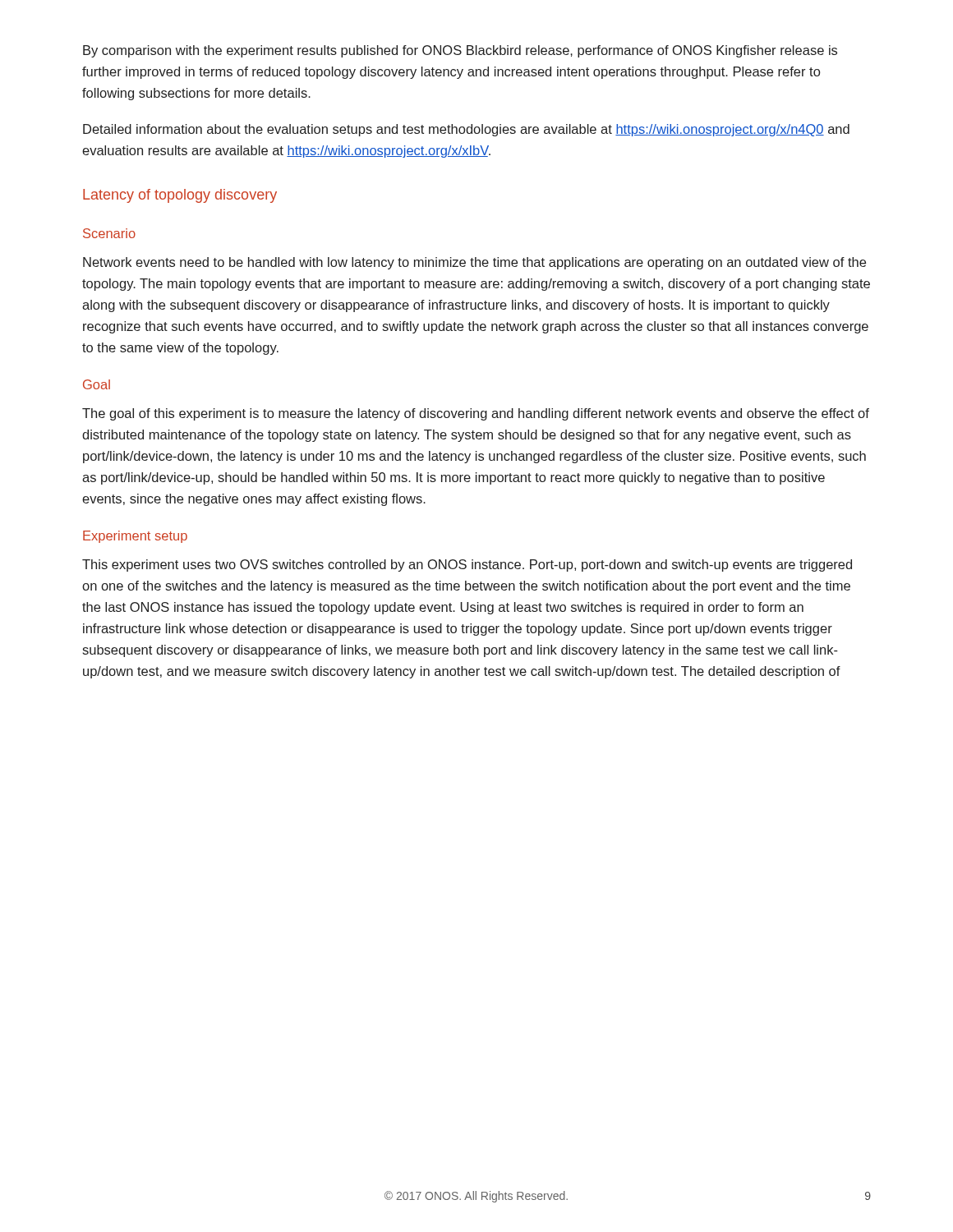Click where it says "Latency of topology discovery"
This screenshot has height=1232, width=953.
click(x=180, y=195)
